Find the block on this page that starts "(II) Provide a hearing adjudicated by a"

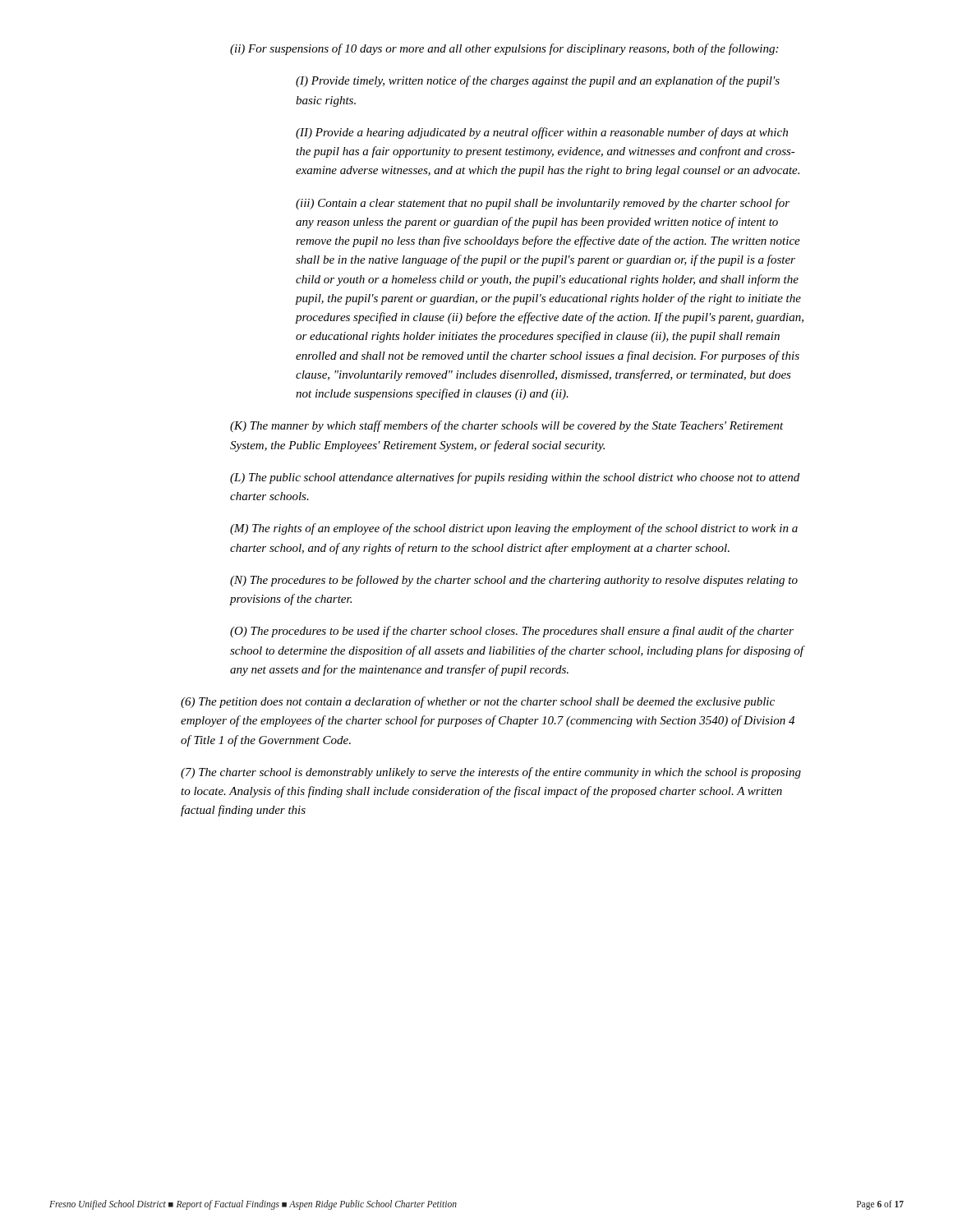[548, 151]
